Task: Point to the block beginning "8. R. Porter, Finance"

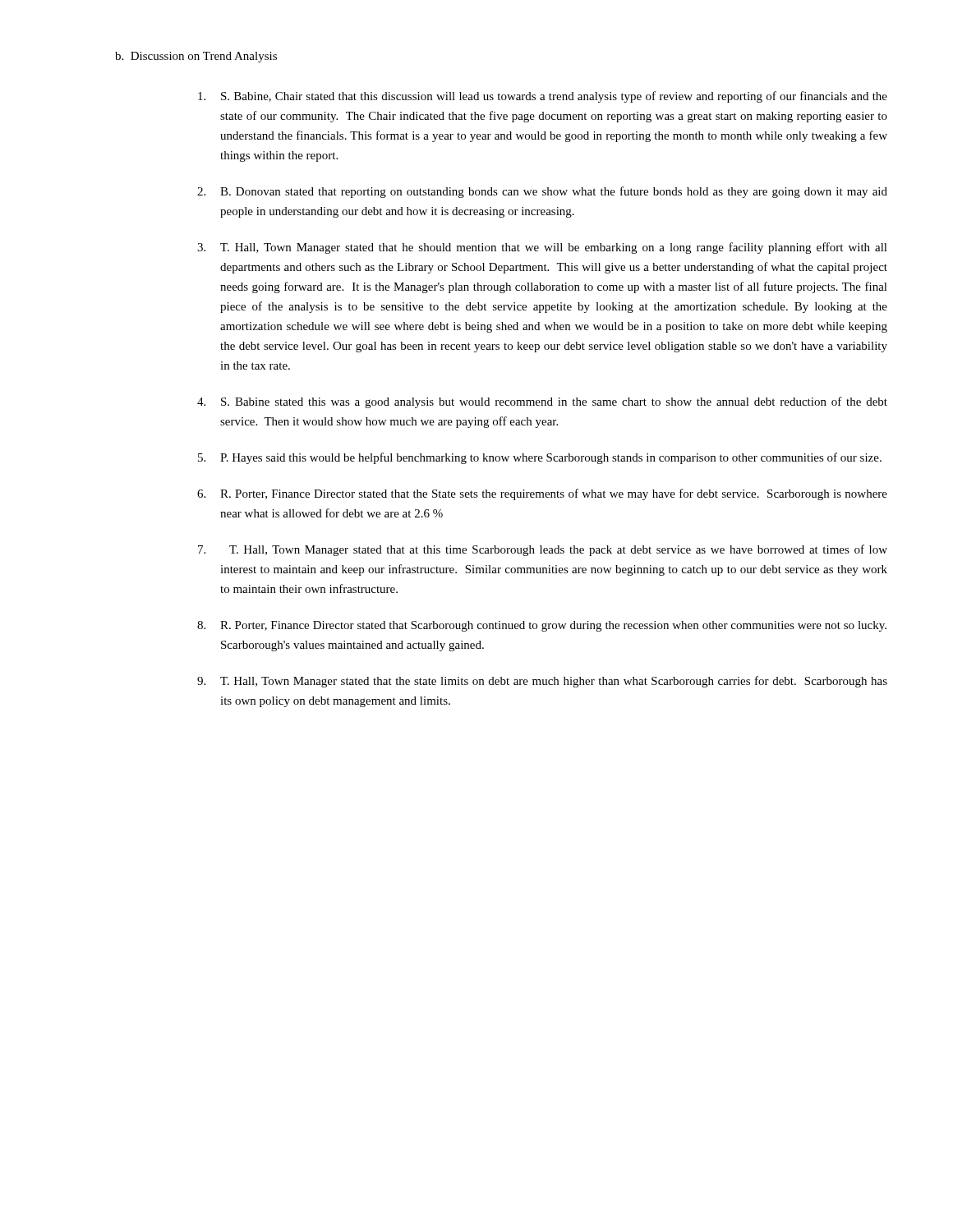Action: click(542, 635)
